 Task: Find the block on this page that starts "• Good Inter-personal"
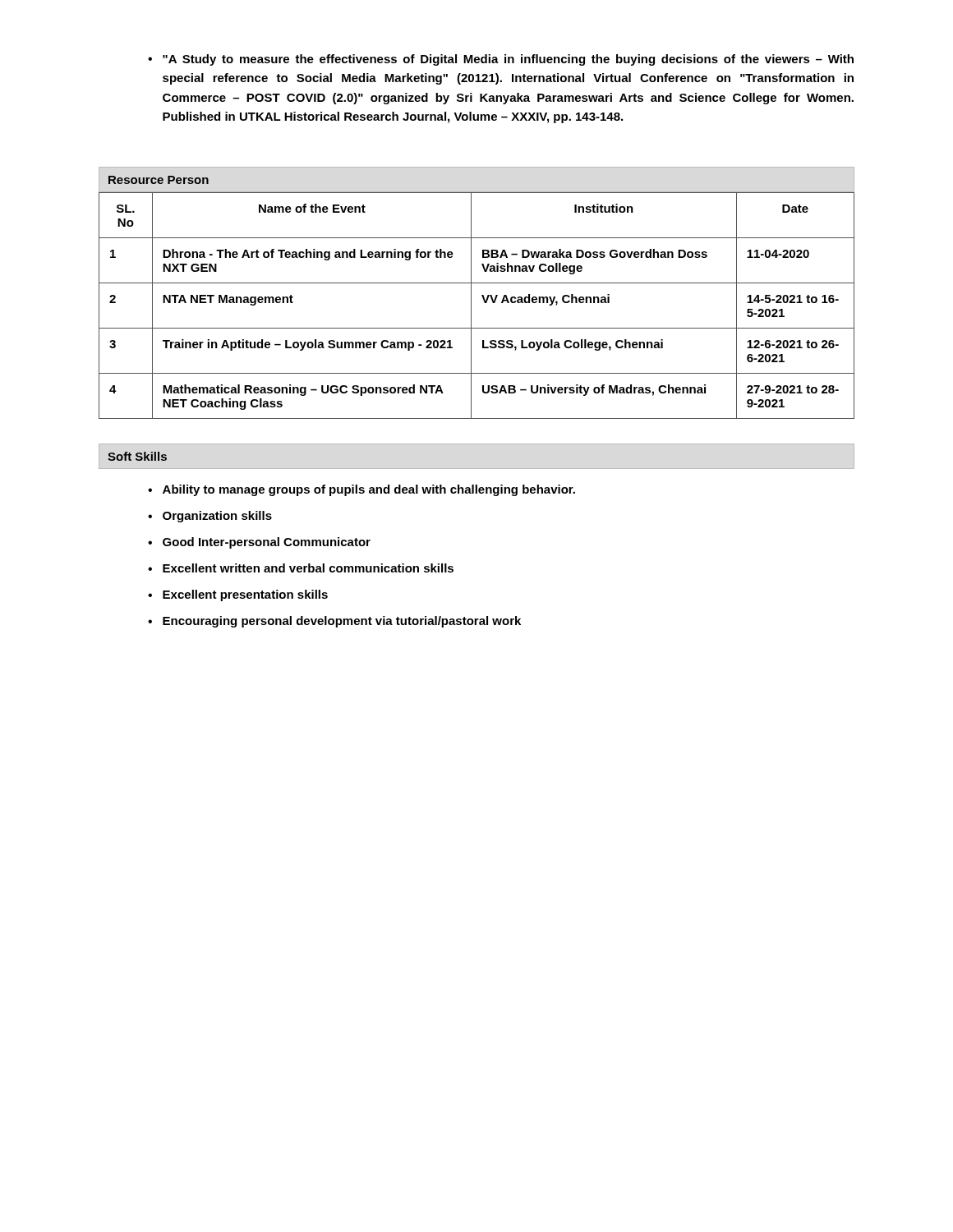click(259, 543)
